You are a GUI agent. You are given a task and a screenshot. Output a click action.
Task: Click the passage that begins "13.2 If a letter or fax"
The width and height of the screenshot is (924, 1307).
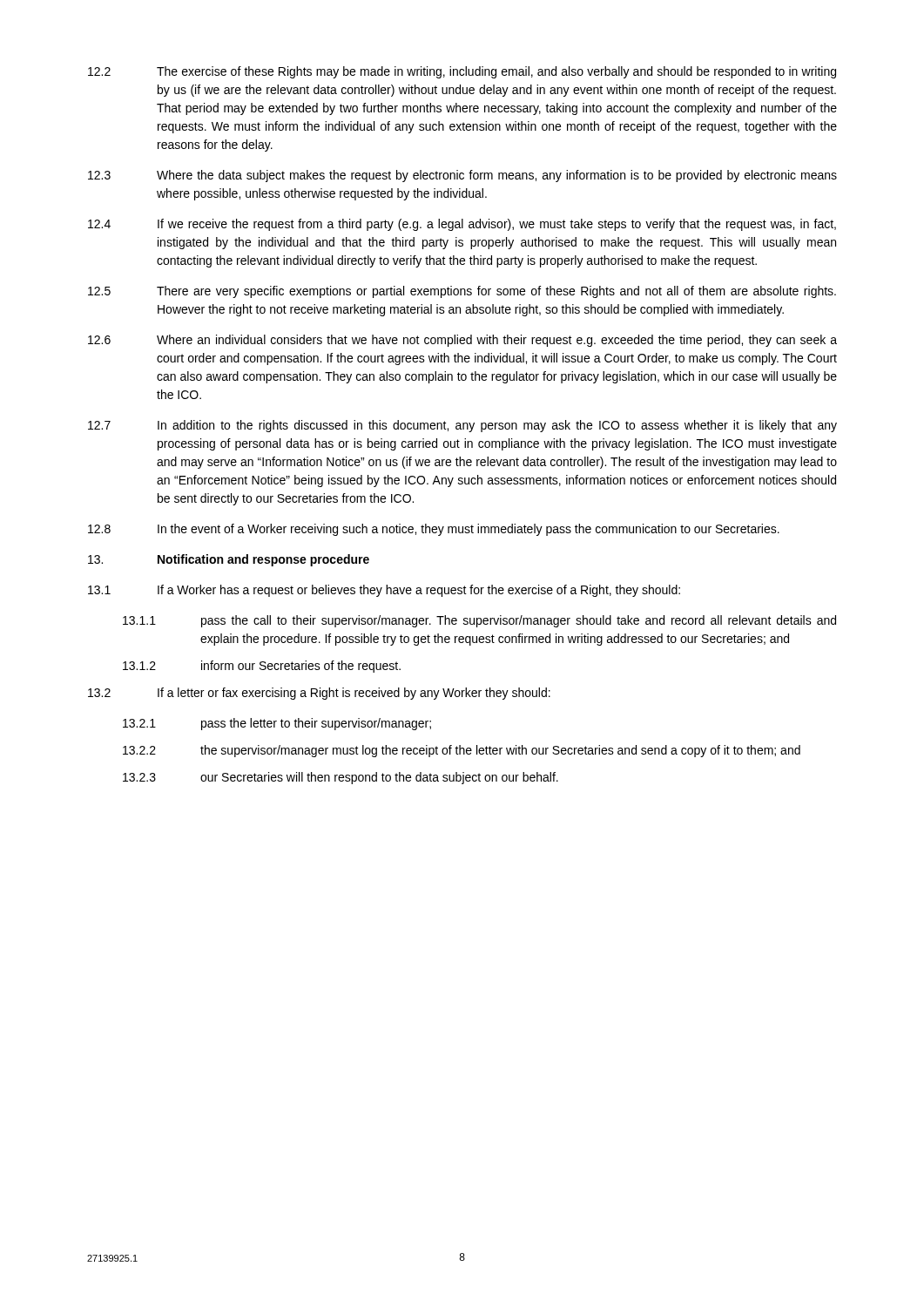(462, 693)
